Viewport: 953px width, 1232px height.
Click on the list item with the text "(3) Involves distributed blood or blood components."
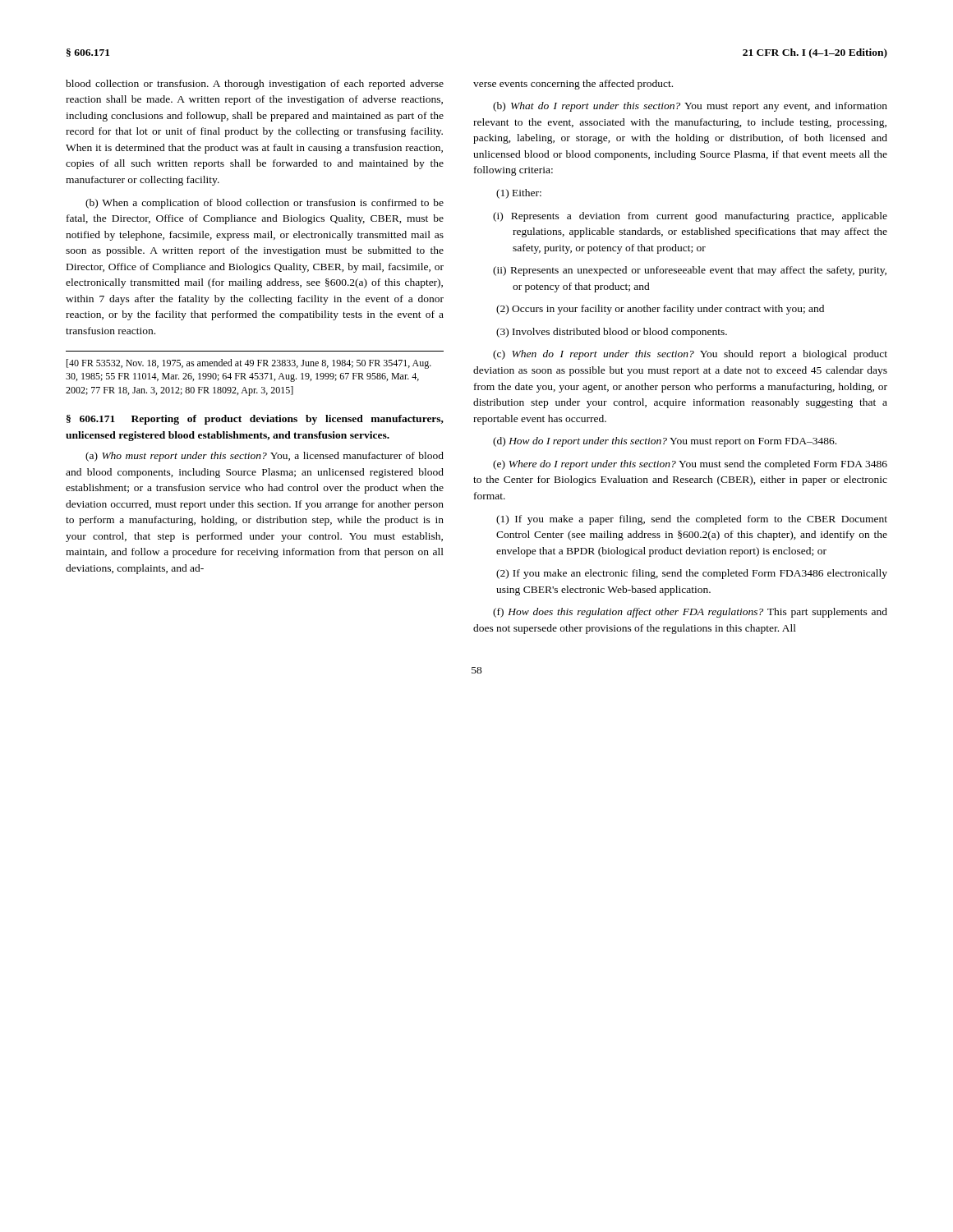[680, 332]
